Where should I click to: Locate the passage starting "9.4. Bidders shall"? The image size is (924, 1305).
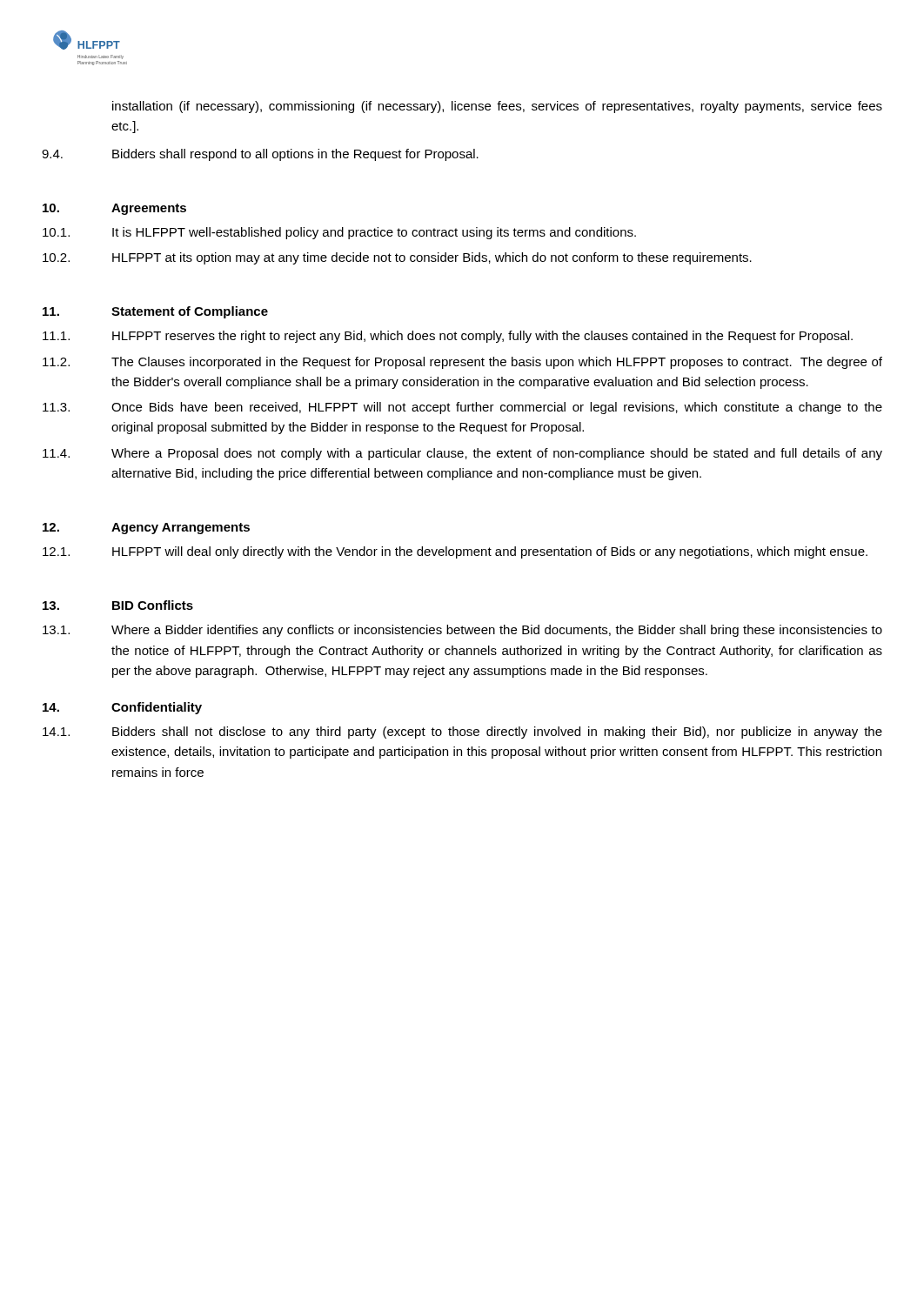[x=462, y=153]
